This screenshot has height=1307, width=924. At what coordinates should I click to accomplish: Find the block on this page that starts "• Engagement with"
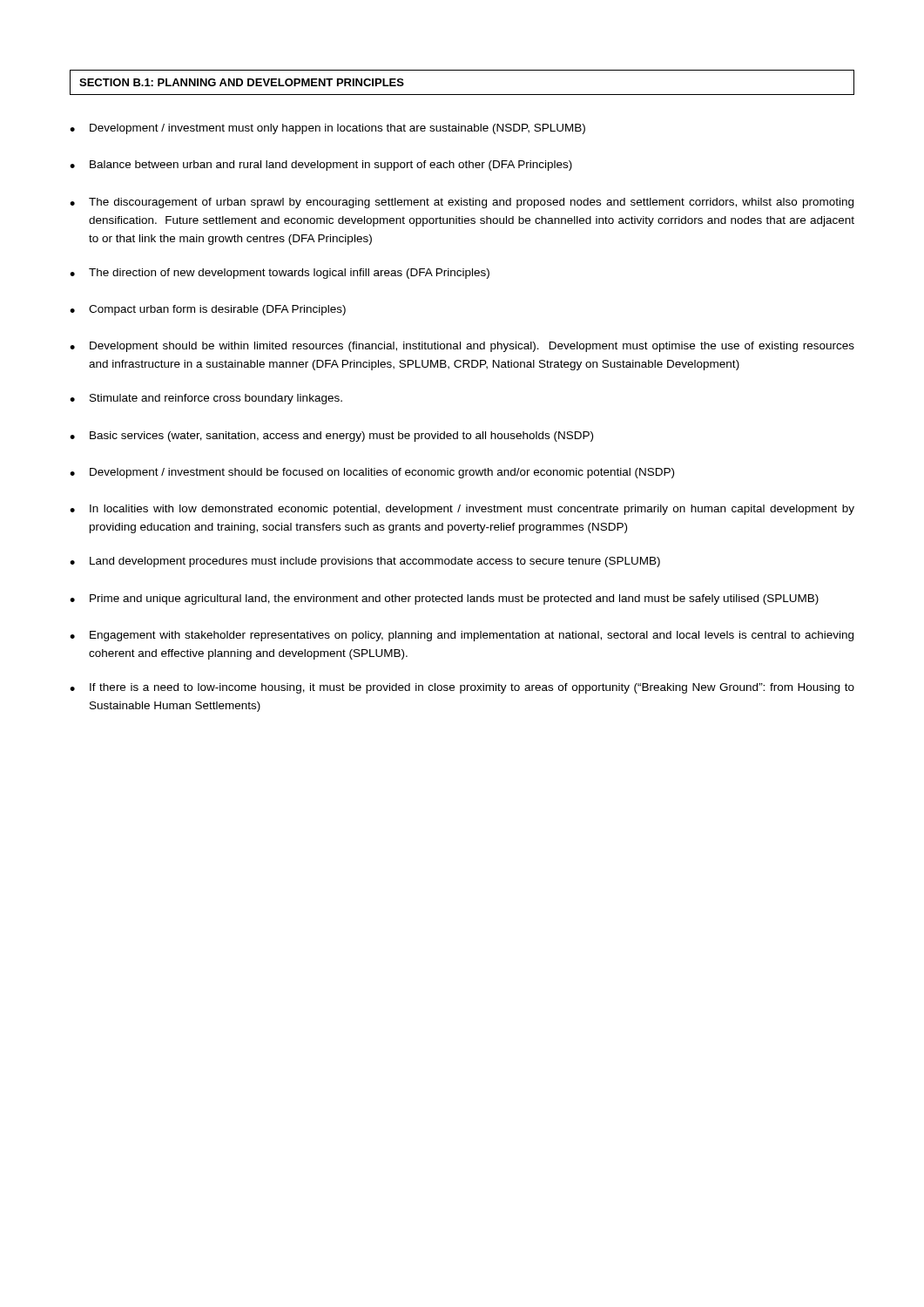462,645
